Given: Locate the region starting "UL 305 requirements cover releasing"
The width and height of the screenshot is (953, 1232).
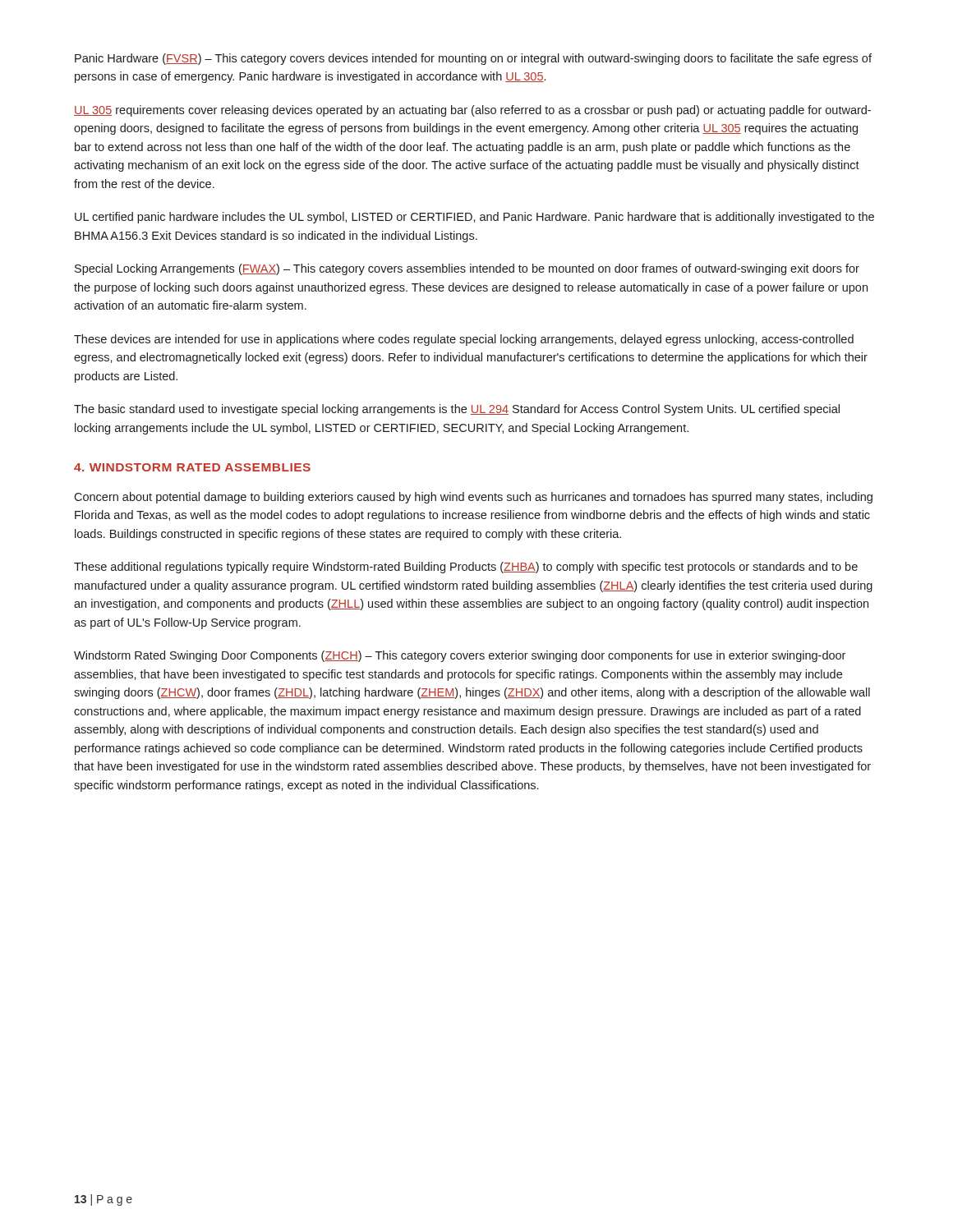Looking at the screenshot, I should pyautogui.click(x=473, y=147).
